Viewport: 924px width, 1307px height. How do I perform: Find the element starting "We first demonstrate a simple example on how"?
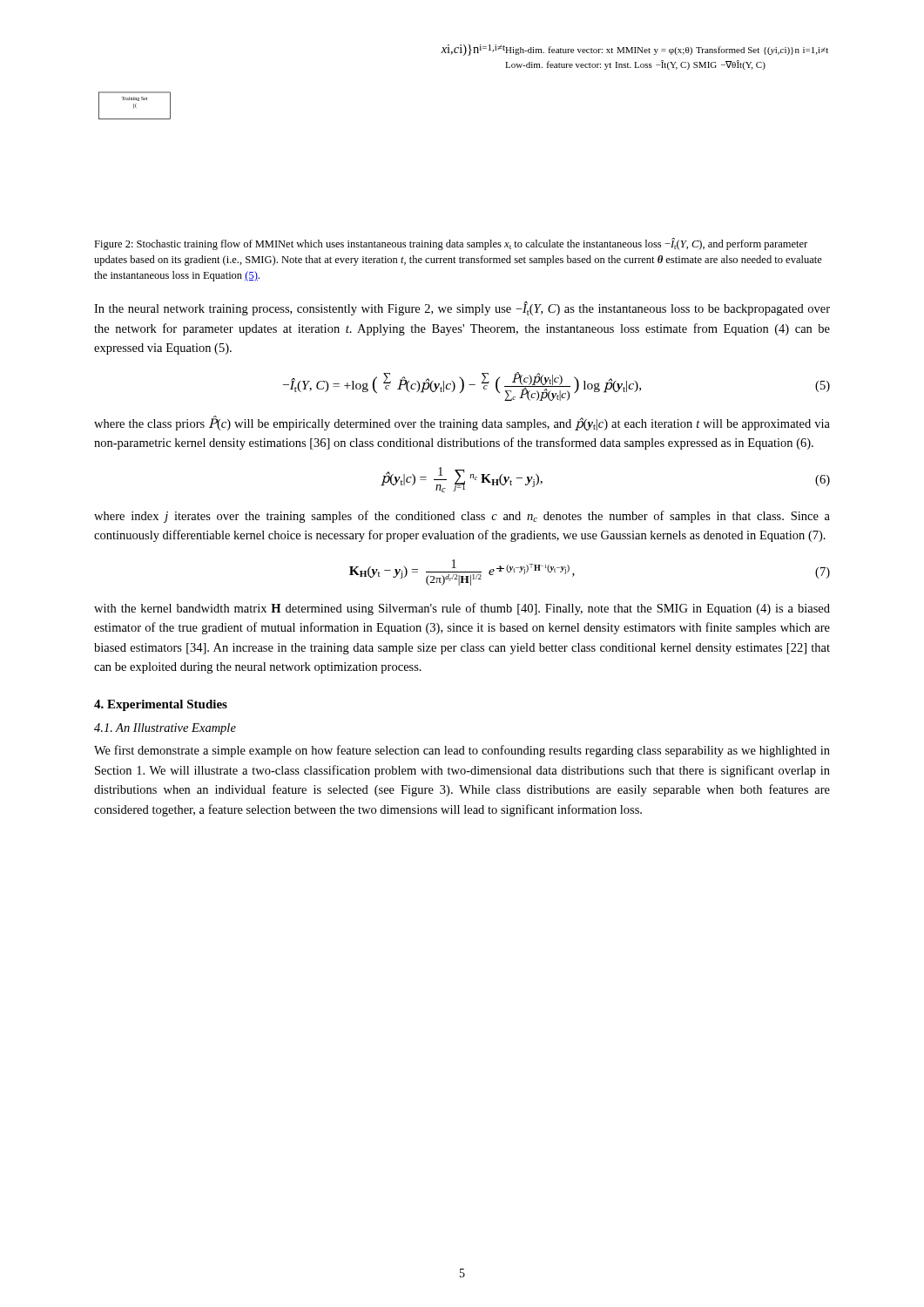tap(462, 780)
